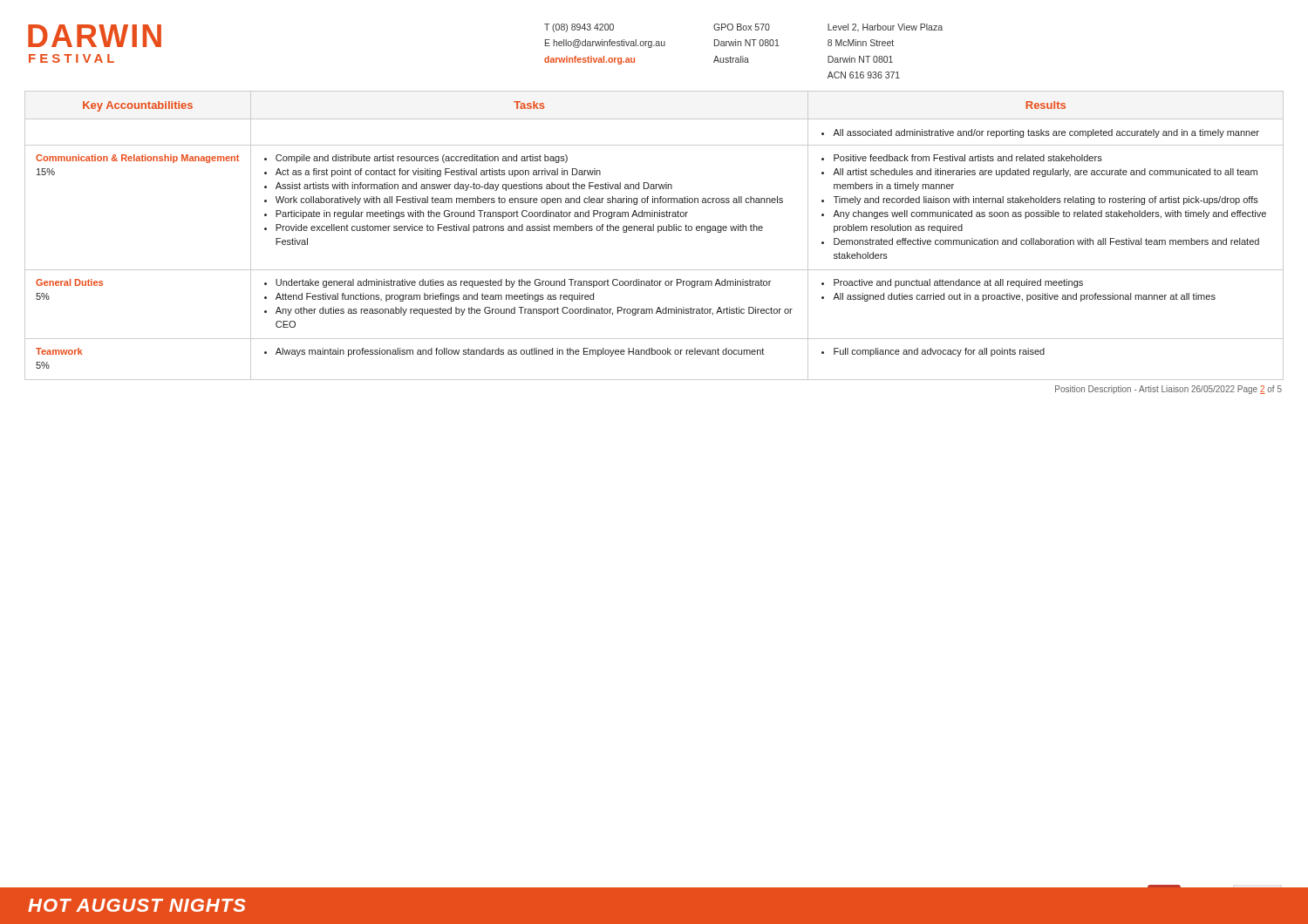Locate the text that says "HOT AUGUST NIGHTS"
This screenshot has width=1308, height=924.
[x=137, y=905]
